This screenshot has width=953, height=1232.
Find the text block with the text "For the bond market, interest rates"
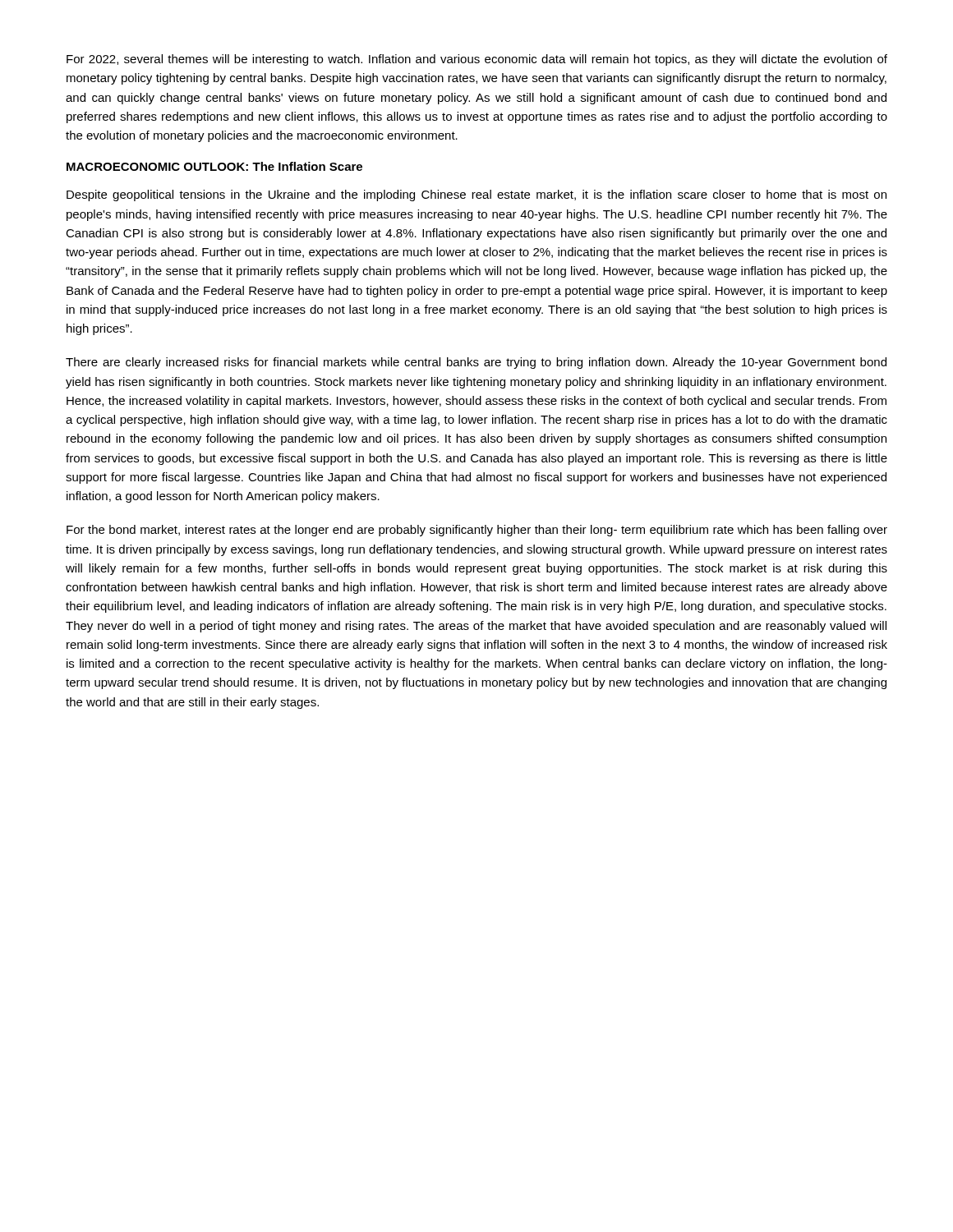(x=476, y=616)
